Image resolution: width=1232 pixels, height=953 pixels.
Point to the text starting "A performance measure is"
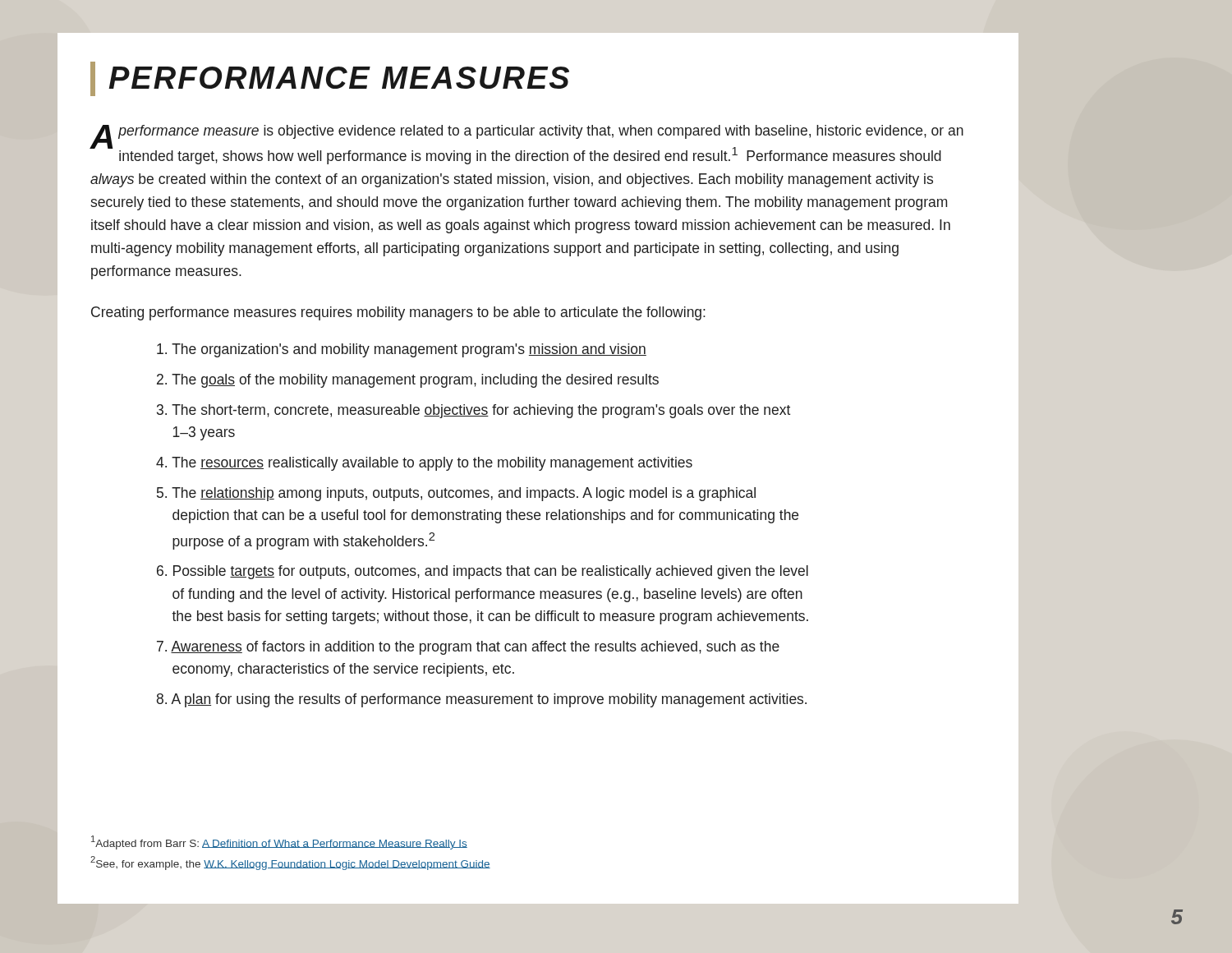(527, 199)
